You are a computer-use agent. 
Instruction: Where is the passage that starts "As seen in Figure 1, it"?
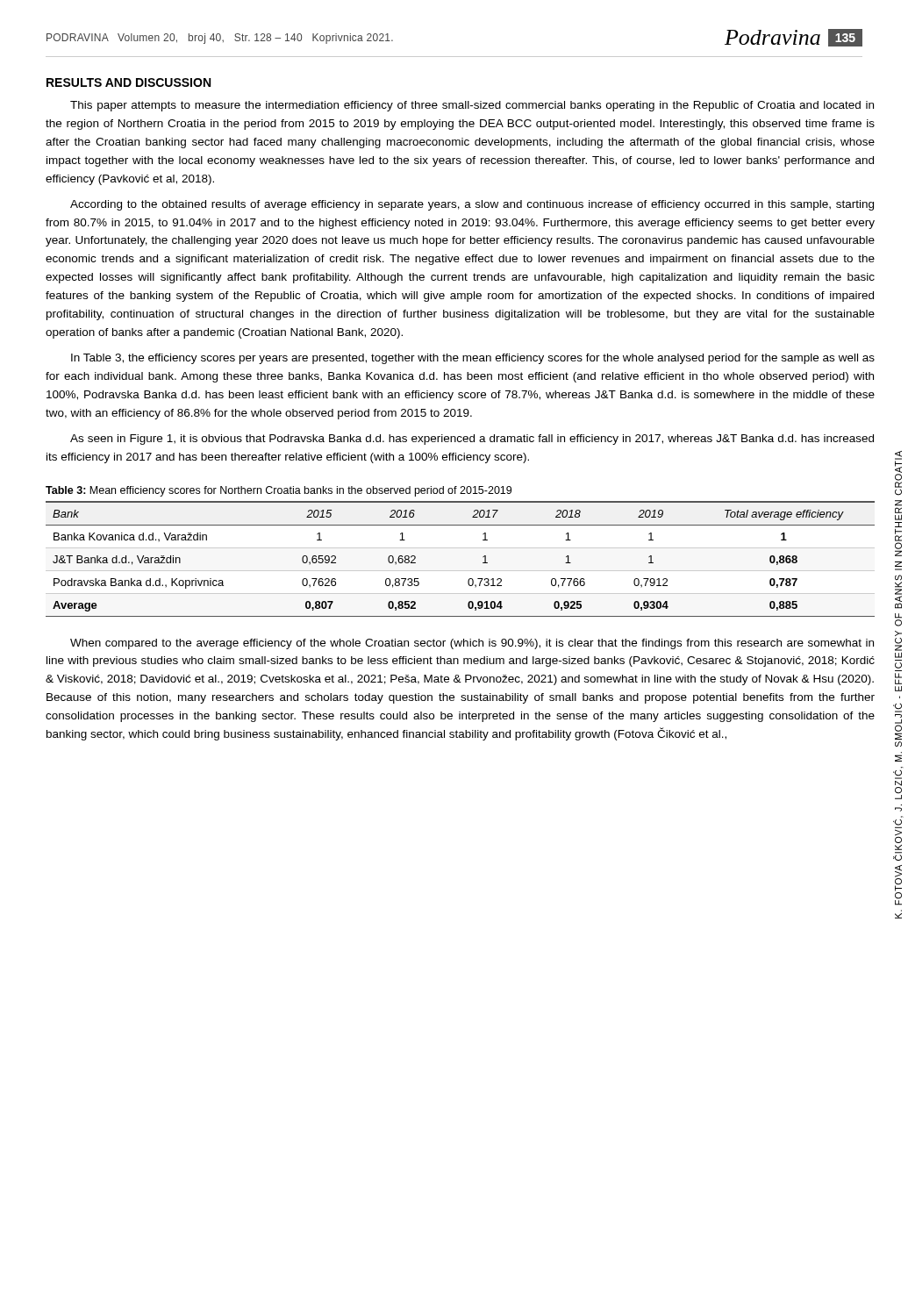point(460,447)
